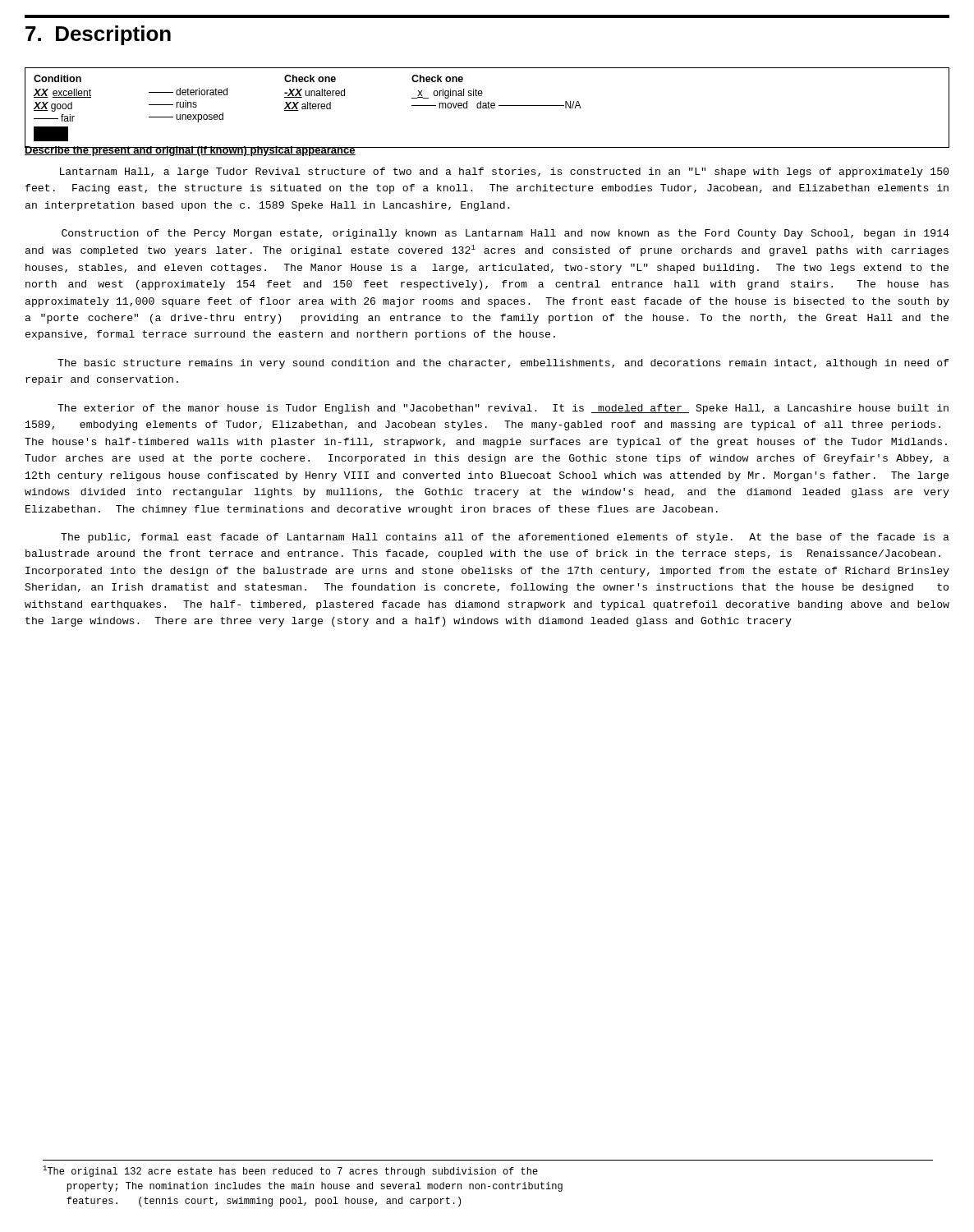The width and height of the screenshot is (974, 1232).
Task: Select the text block starting "Lantarnam Hall, a large Tudor Revival structure"
Action: click(487, 189)
